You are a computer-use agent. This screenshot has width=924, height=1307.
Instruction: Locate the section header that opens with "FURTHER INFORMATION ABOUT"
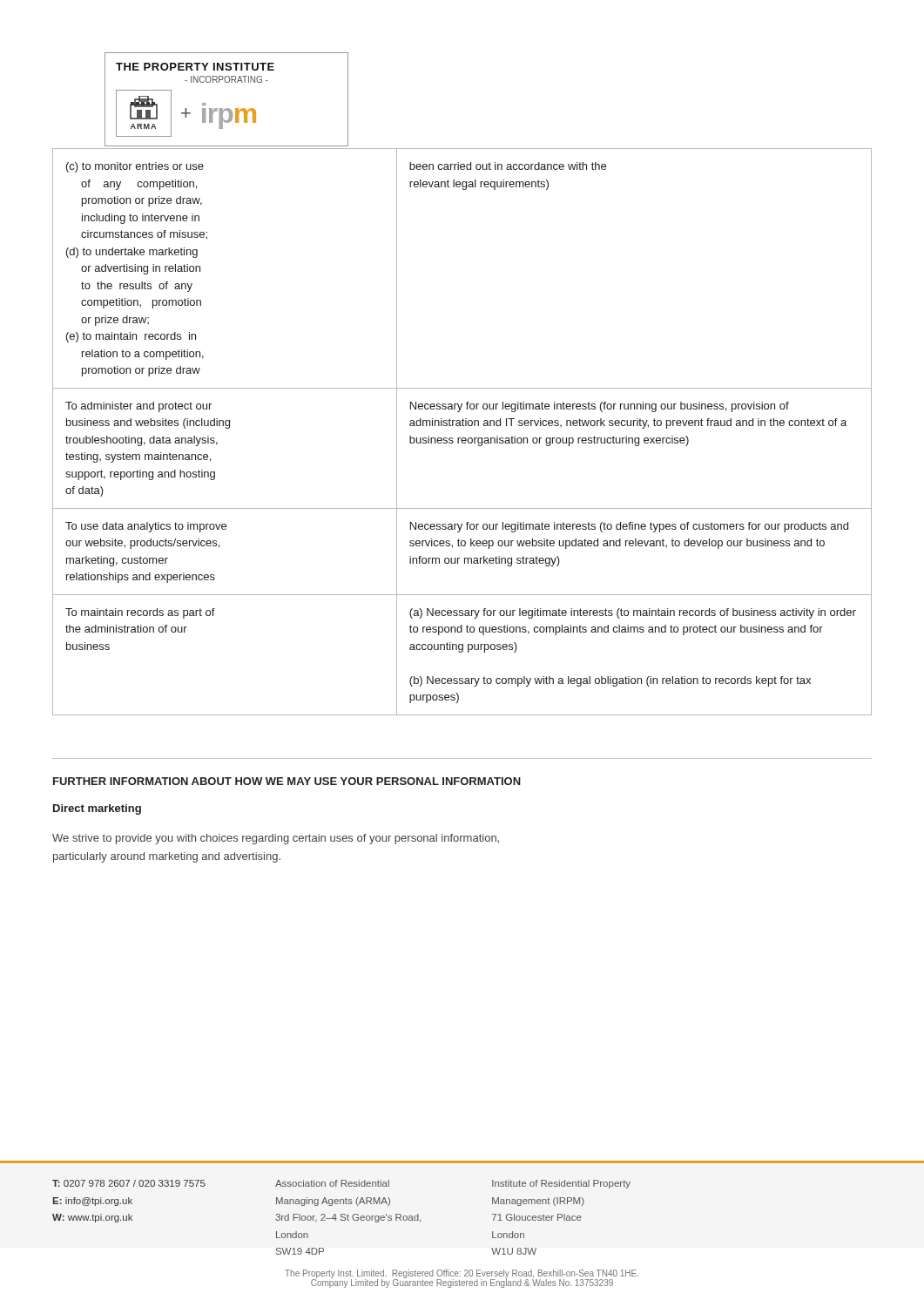coord(462,773)
